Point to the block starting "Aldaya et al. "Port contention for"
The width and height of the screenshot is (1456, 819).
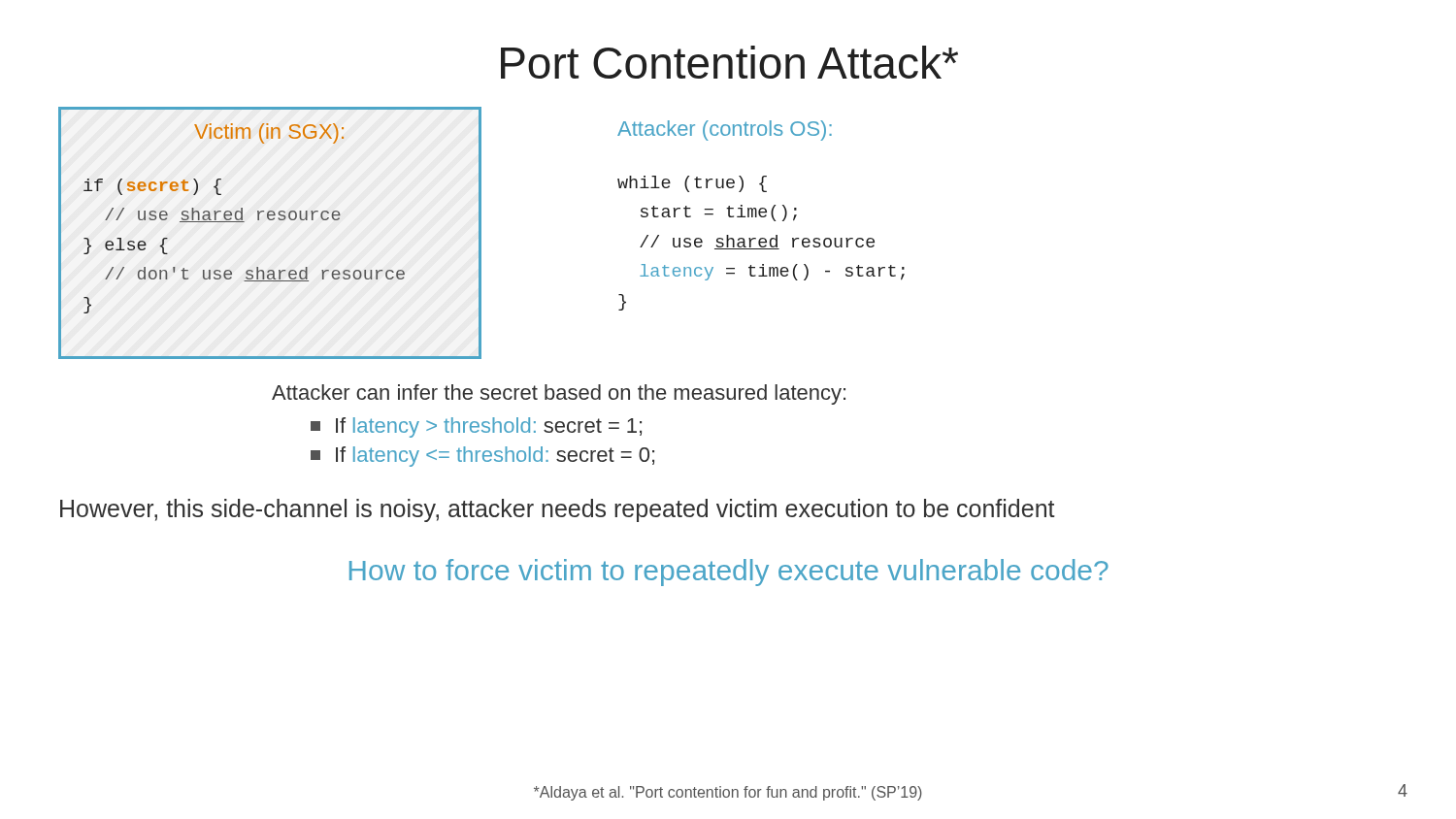click(x=728, y=792)
